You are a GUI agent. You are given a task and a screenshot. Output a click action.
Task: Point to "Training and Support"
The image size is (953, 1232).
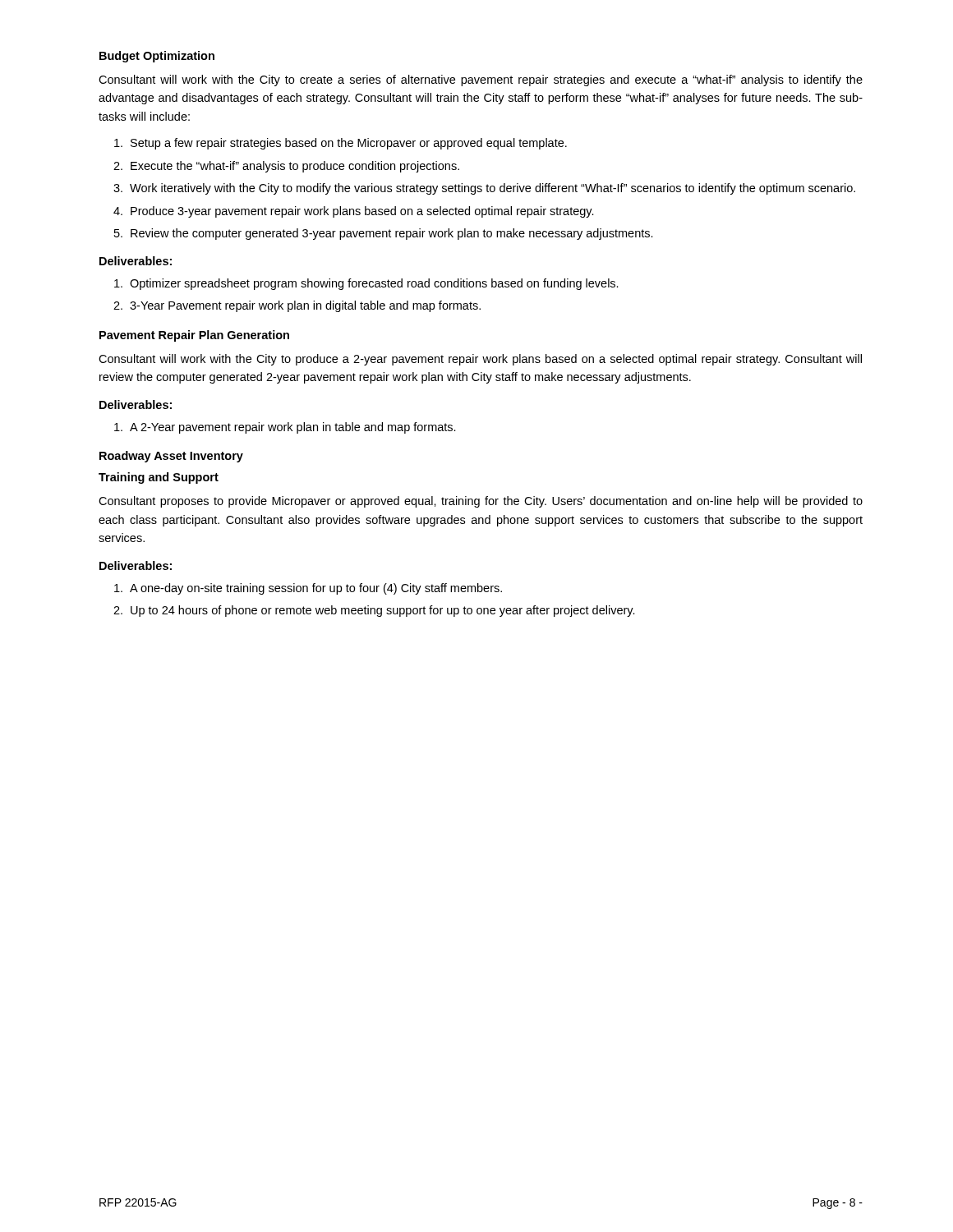(158, 477)
